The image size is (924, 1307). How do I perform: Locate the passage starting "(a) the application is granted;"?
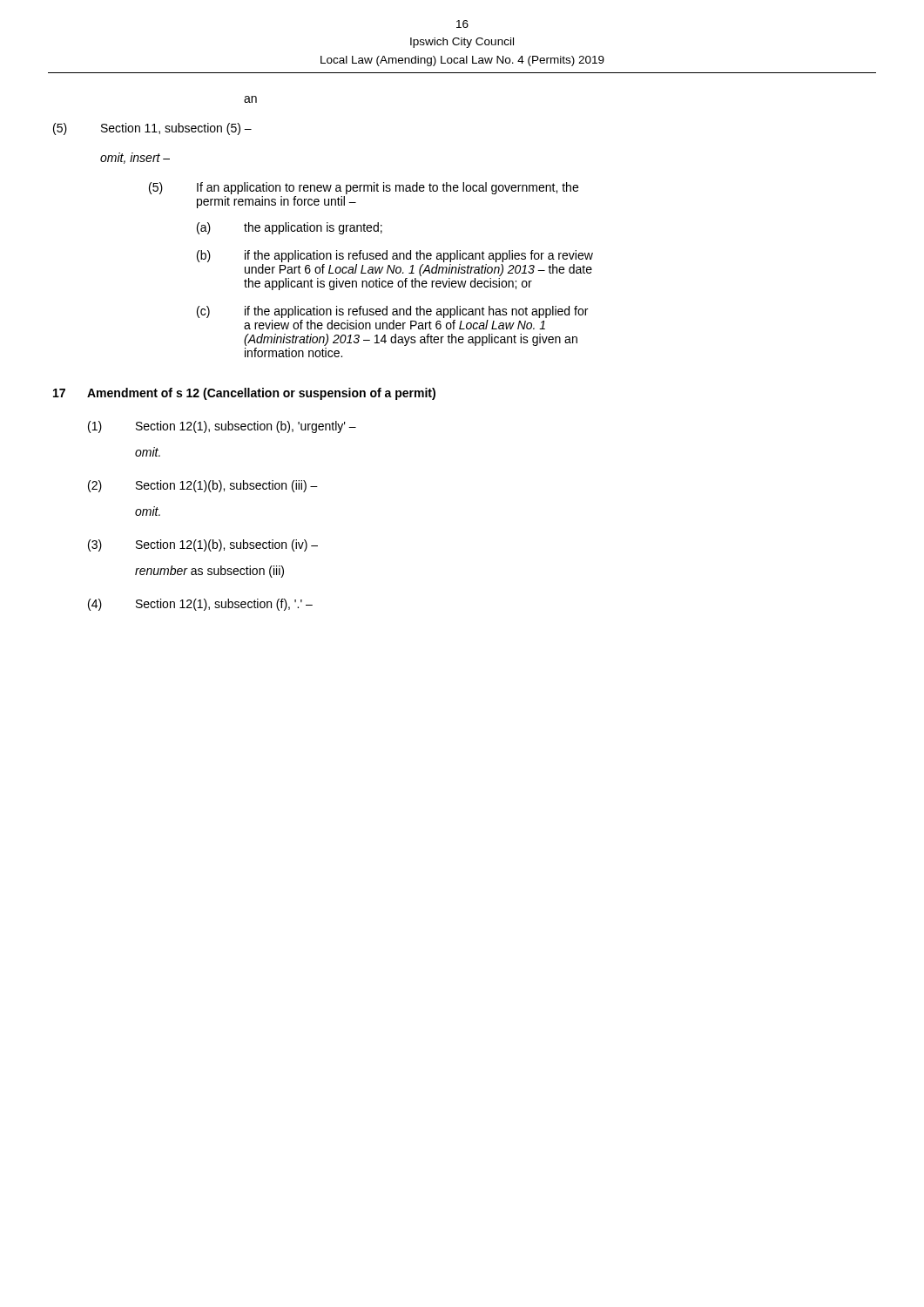point(290,228)
